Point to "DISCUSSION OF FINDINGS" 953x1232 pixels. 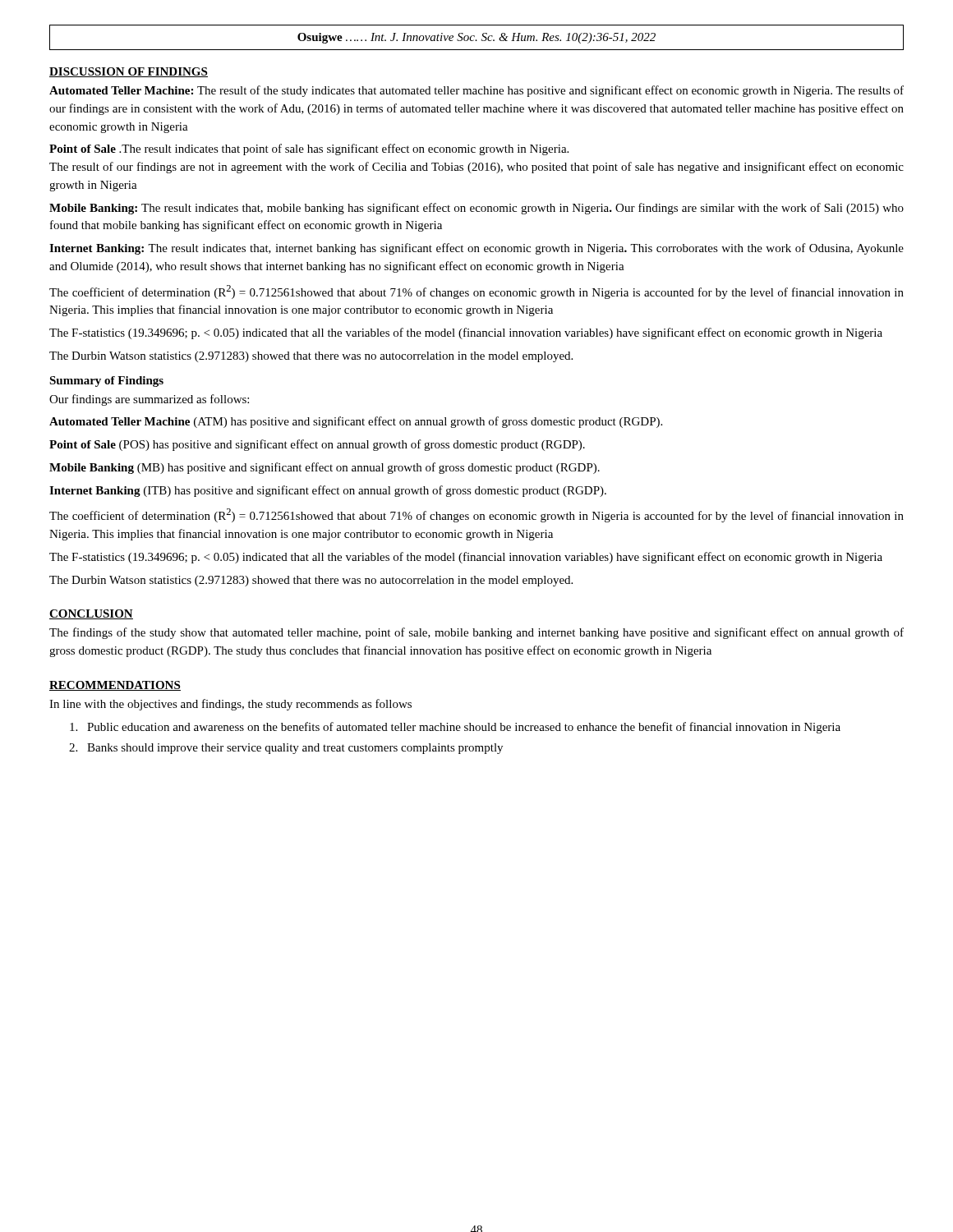(129, 71)
